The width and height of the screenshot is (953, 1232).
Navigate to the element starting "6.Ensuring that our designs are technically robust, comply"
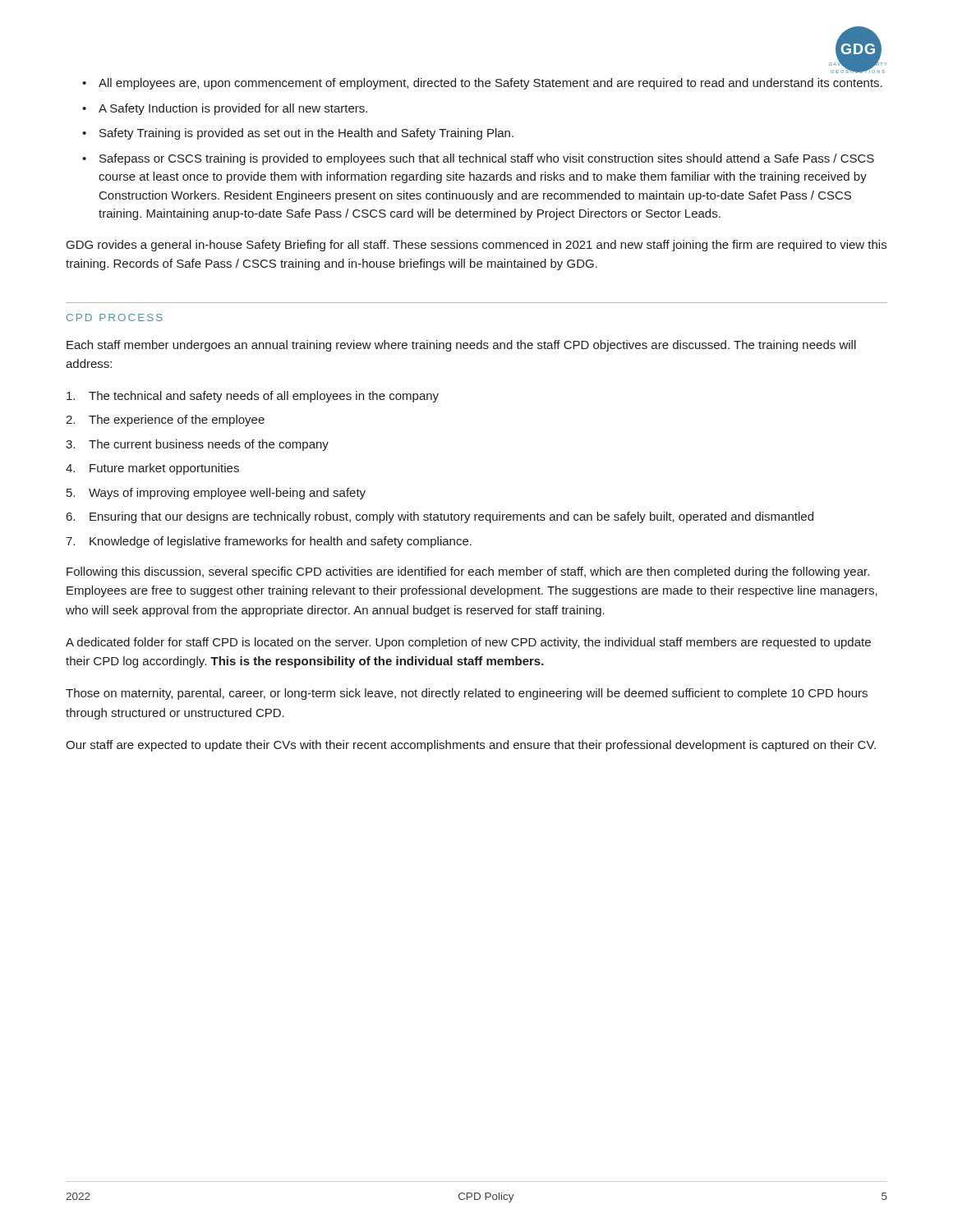tap(476, 517)
